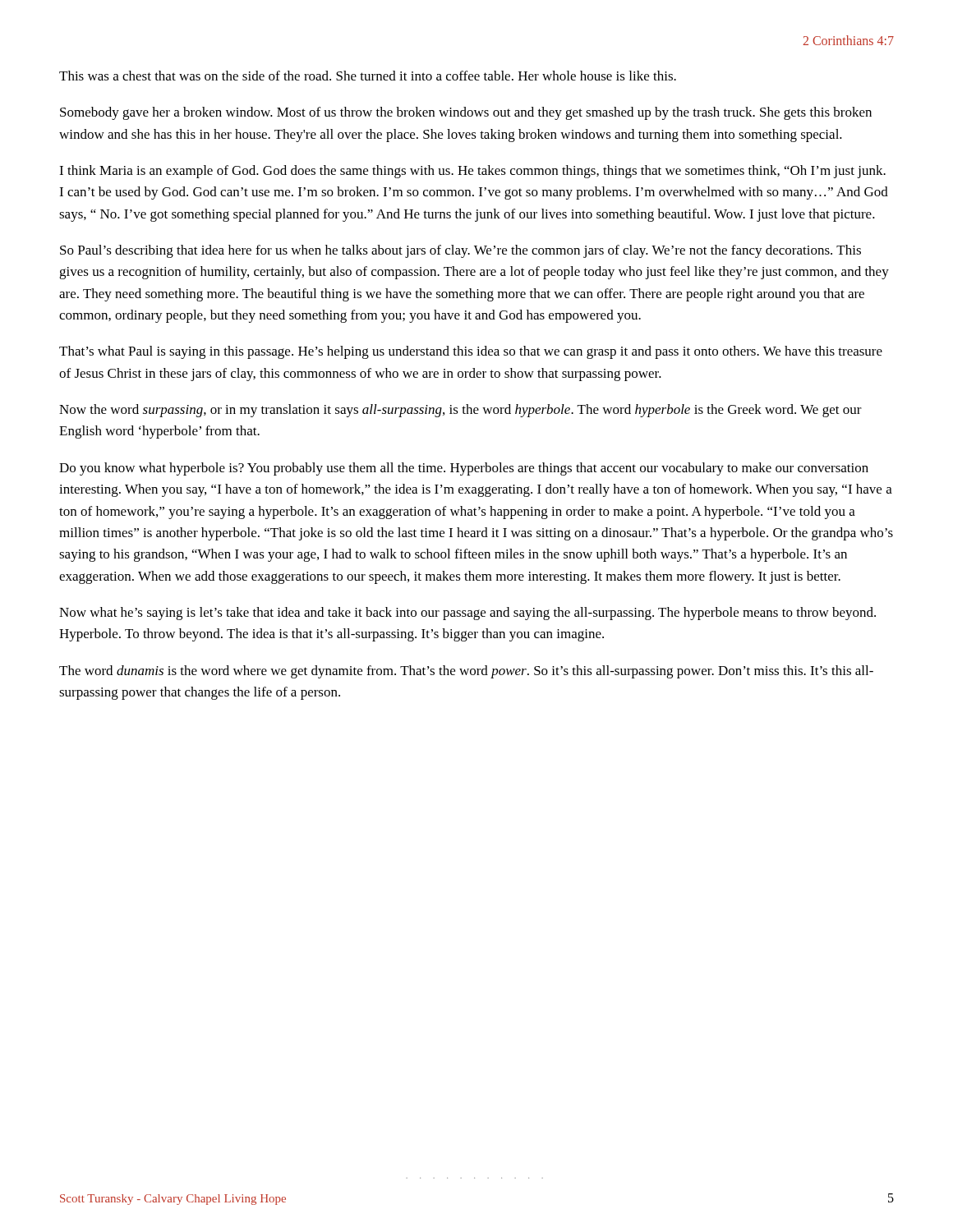Click on the text block starting "Somebody gave her a broken window. Most of"
The image size is (953, 1232).
pyautogui.click(x=466, y=123)
